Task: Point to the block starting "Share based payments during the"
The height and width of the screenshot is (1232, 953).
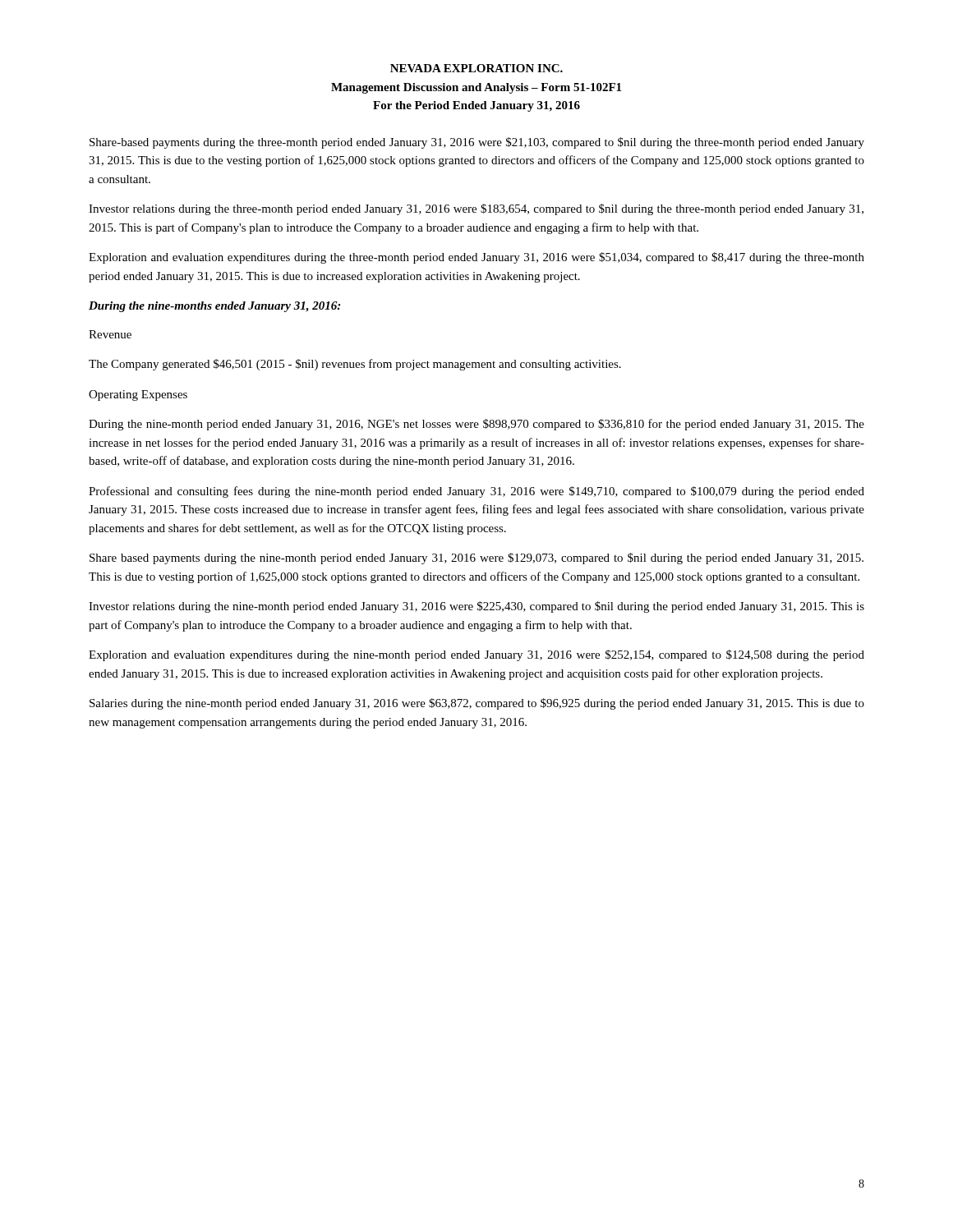Action: (476, 567)
